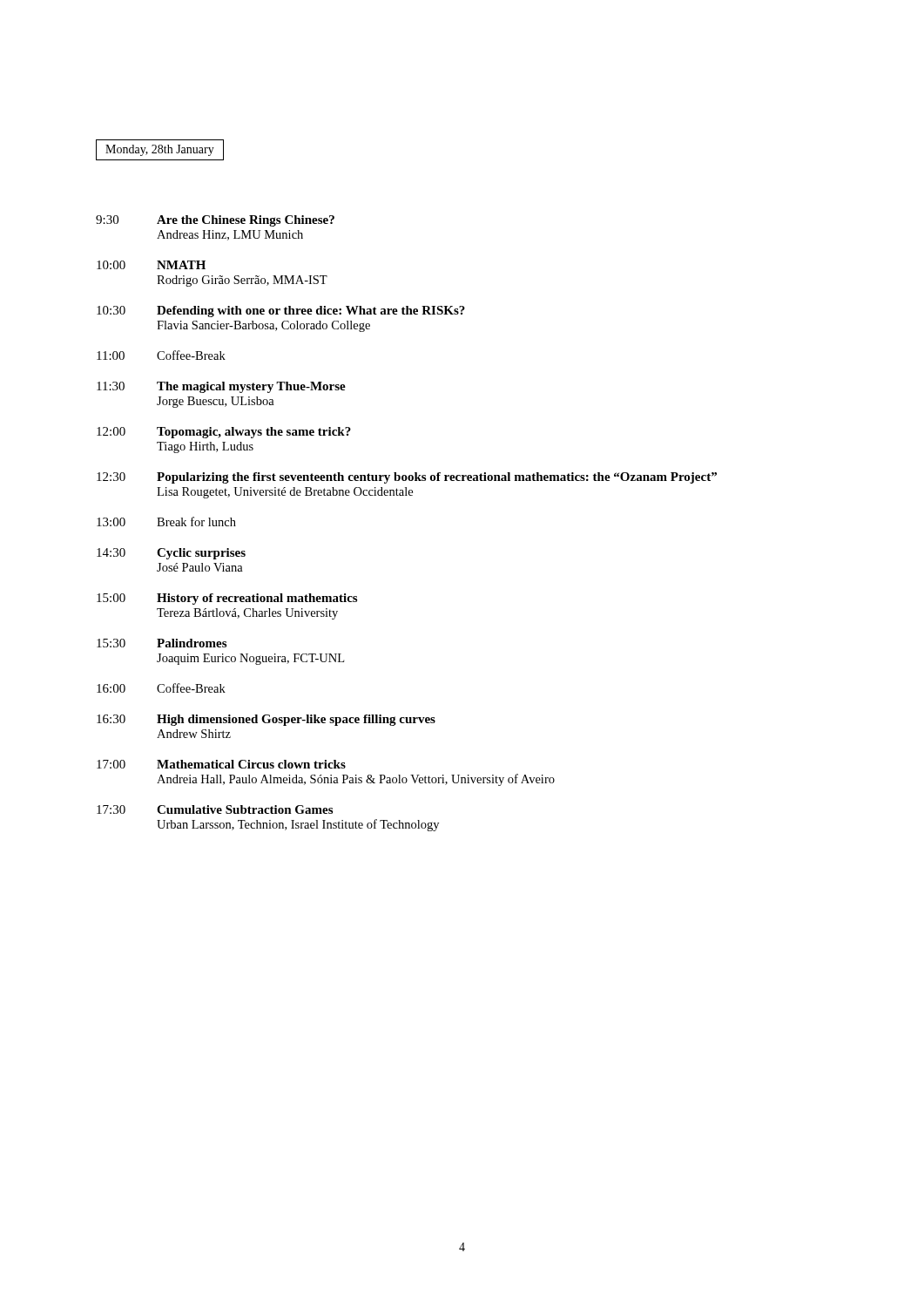Click on the section header with the text "Monday, 28th January"
The width and height of the screenshot is (924, 1307).
[160, 150]
